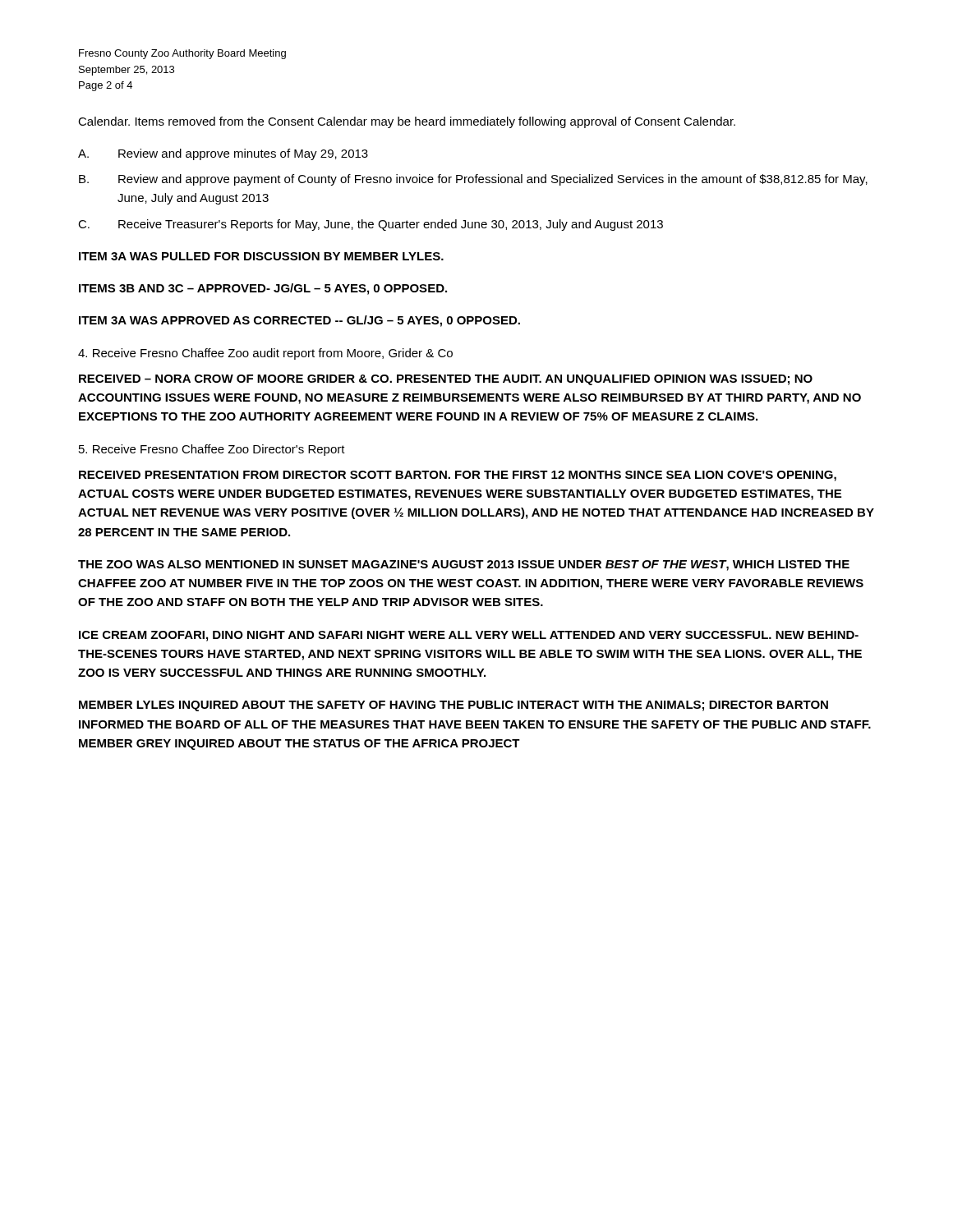Where is the passage that starts "THE ZOO WAS"?
Image resolution: width=953 pixels, height=1232 pixels.
(471, 583)
